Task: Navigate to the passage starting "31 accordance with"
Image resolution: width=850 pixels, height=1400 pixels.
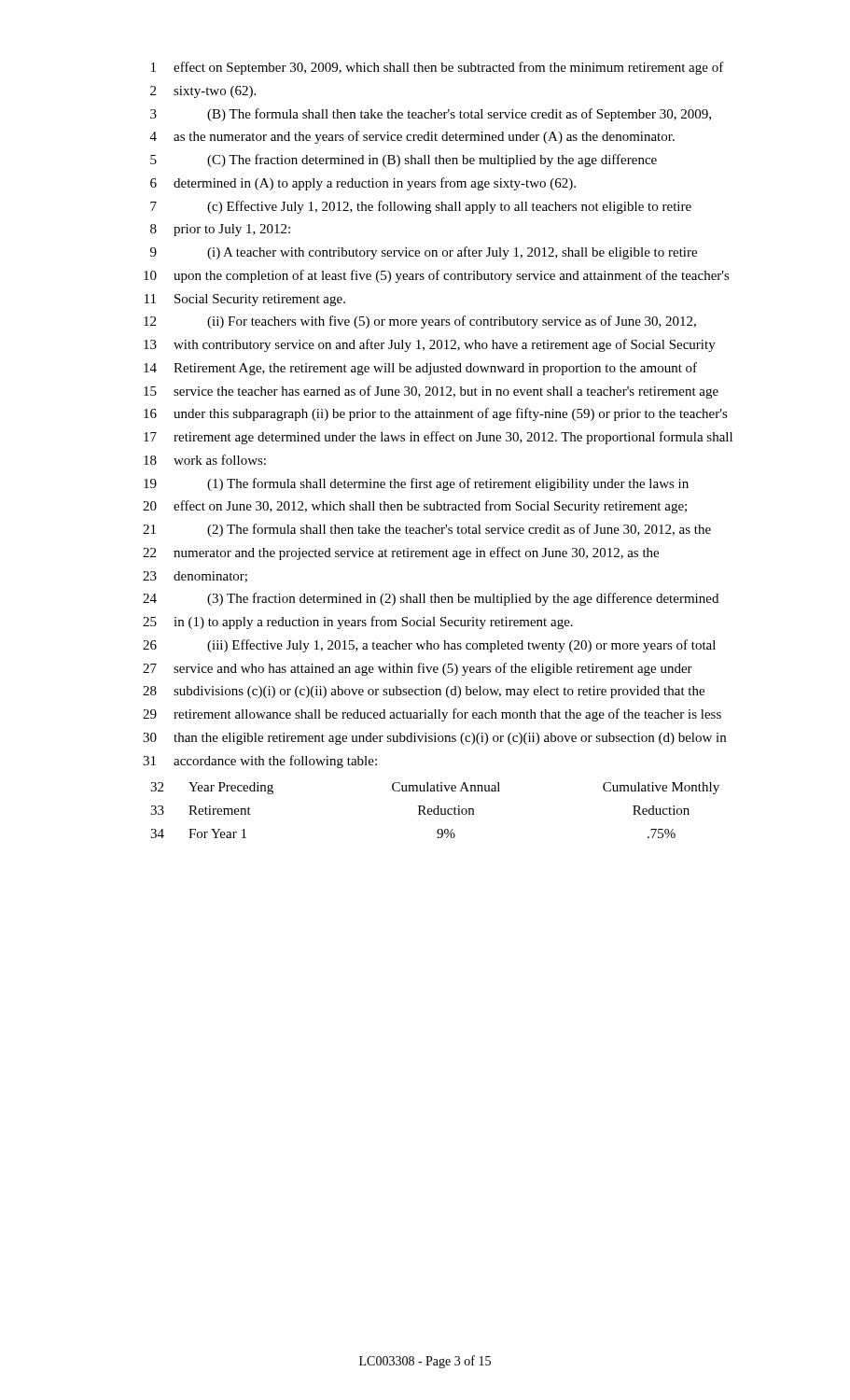Action: tap(260, 762)
